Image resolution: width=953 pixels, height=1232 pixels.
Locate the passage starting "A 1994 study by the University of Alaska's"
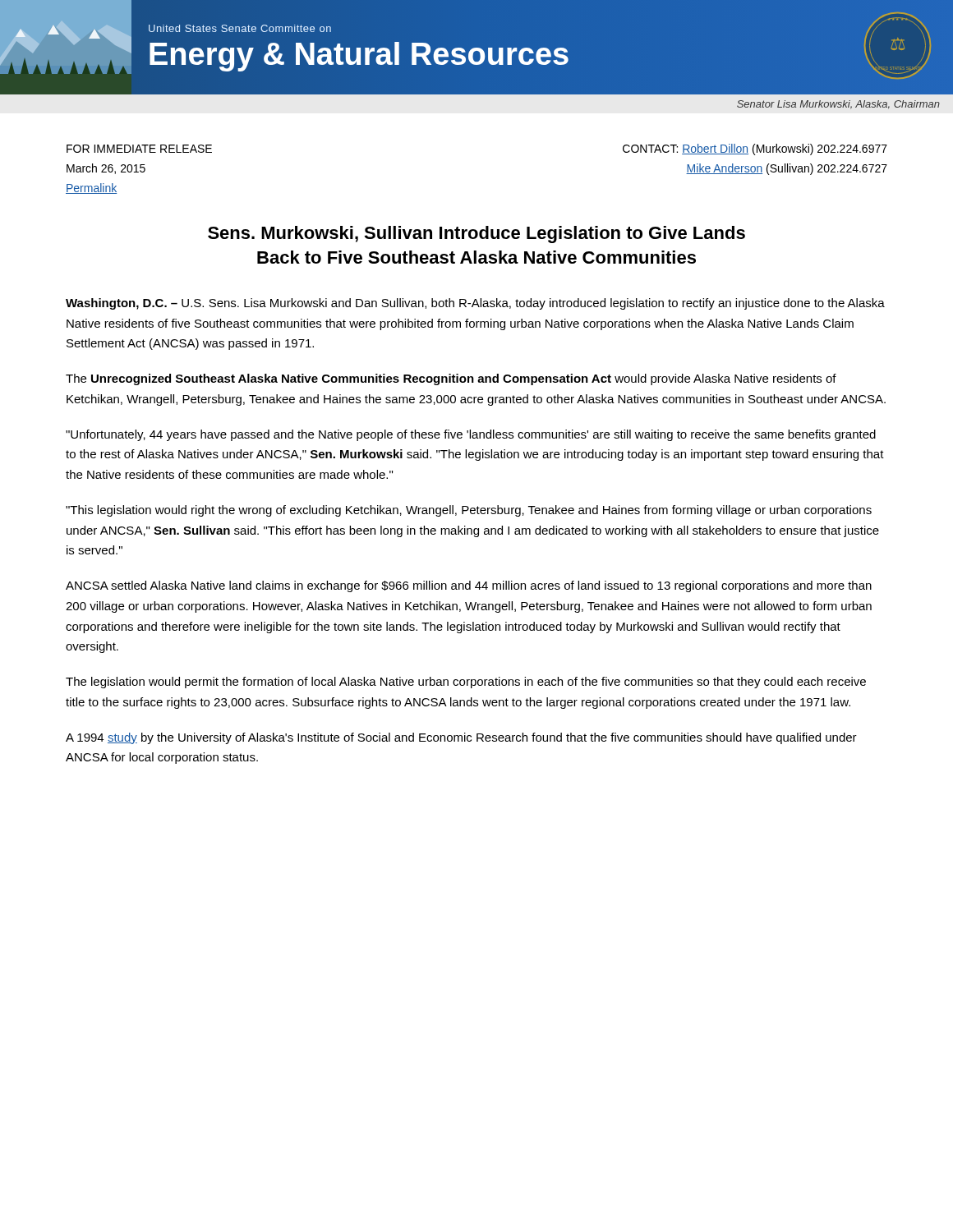click(461, 747)
